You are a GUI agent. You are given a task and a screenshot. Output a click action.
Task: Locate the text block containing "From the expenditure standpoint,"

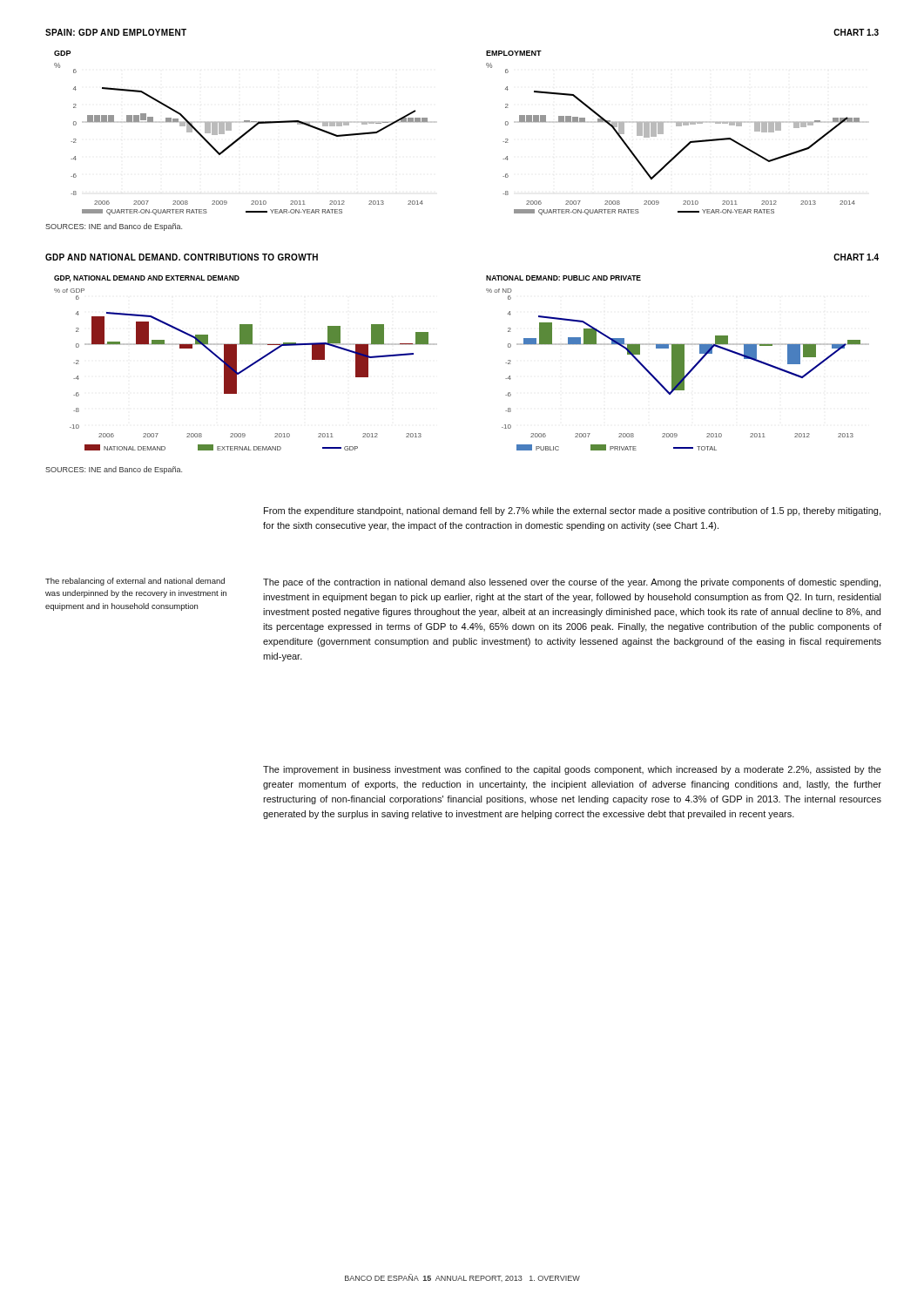click(x=572, y=518)
